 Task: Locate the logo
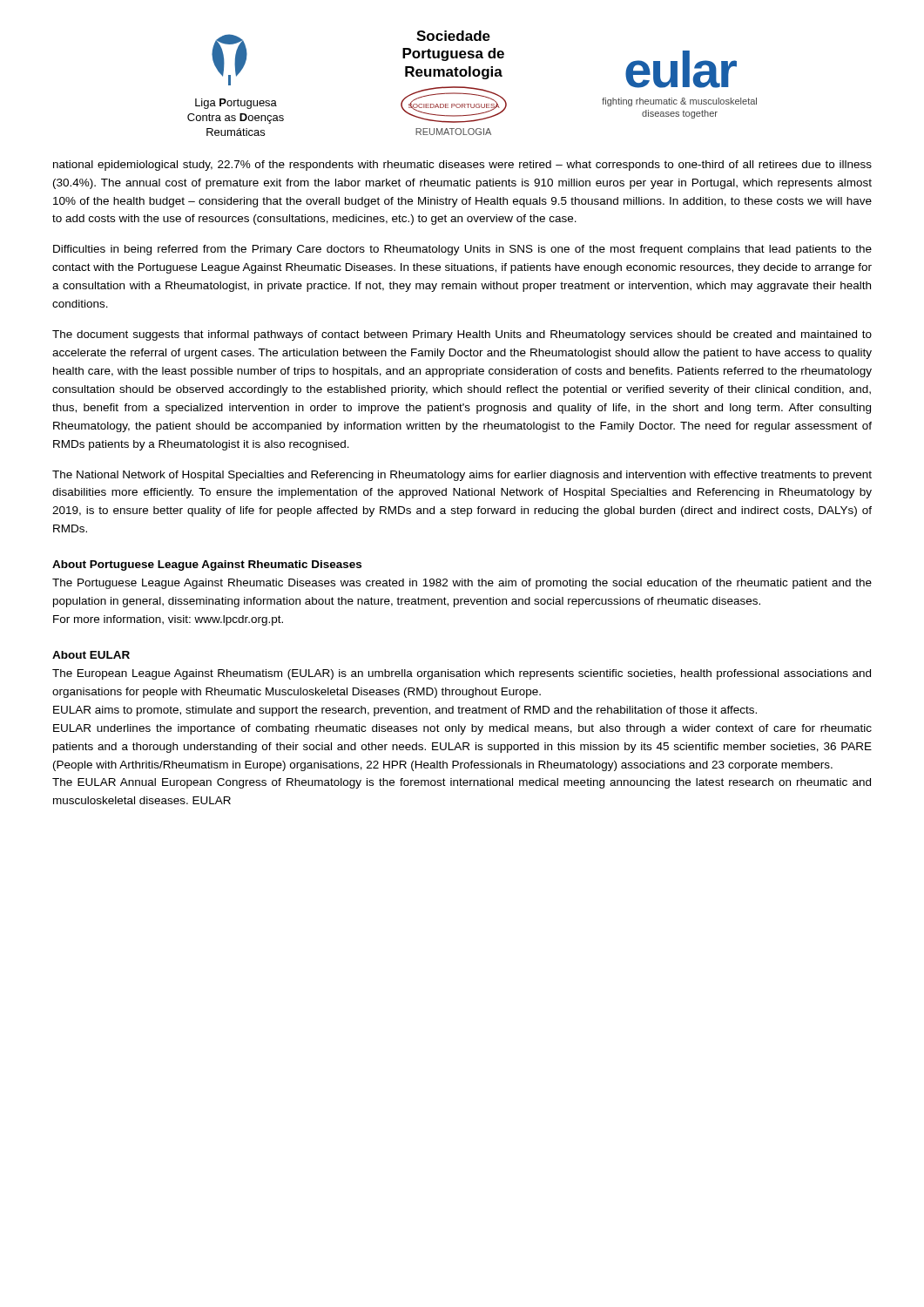tap(462, 78)
